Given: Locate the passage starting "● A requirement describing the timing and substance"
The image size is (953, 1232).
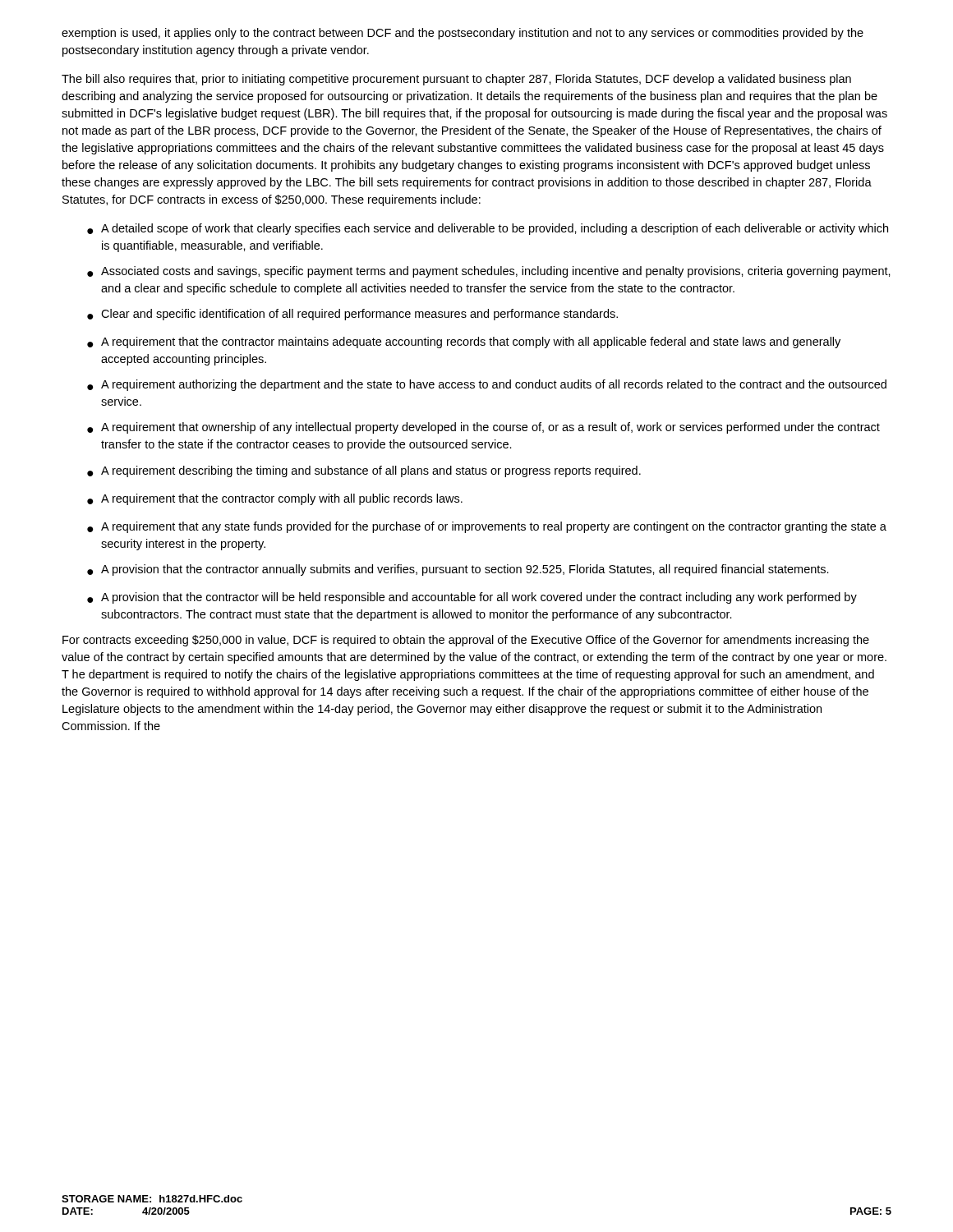Looking at the screenshot, I should (489, 472).
